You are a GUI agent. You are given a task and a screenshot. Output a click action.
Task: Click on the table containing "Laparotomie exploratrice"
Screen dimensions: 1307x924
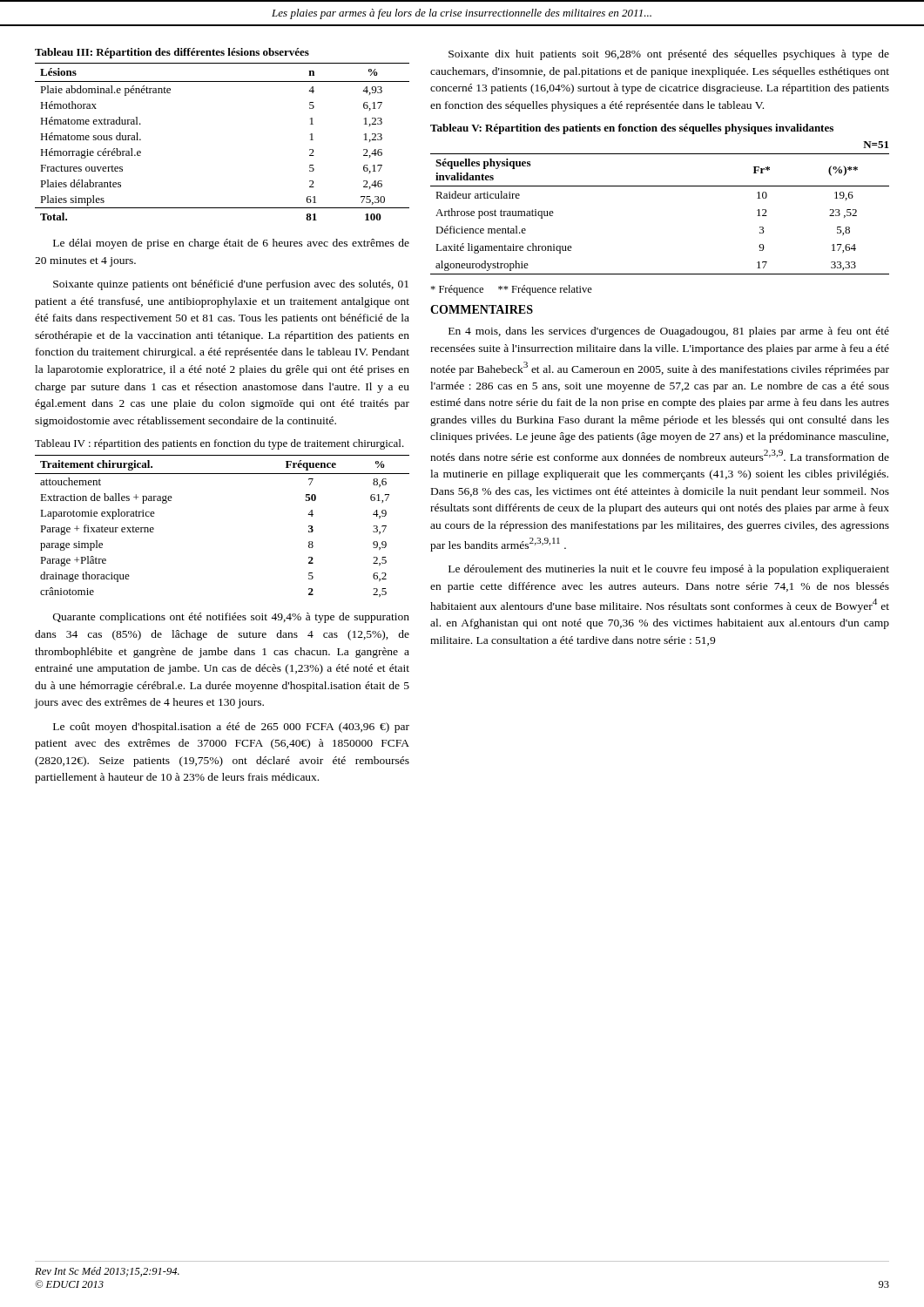coord(222,527)
